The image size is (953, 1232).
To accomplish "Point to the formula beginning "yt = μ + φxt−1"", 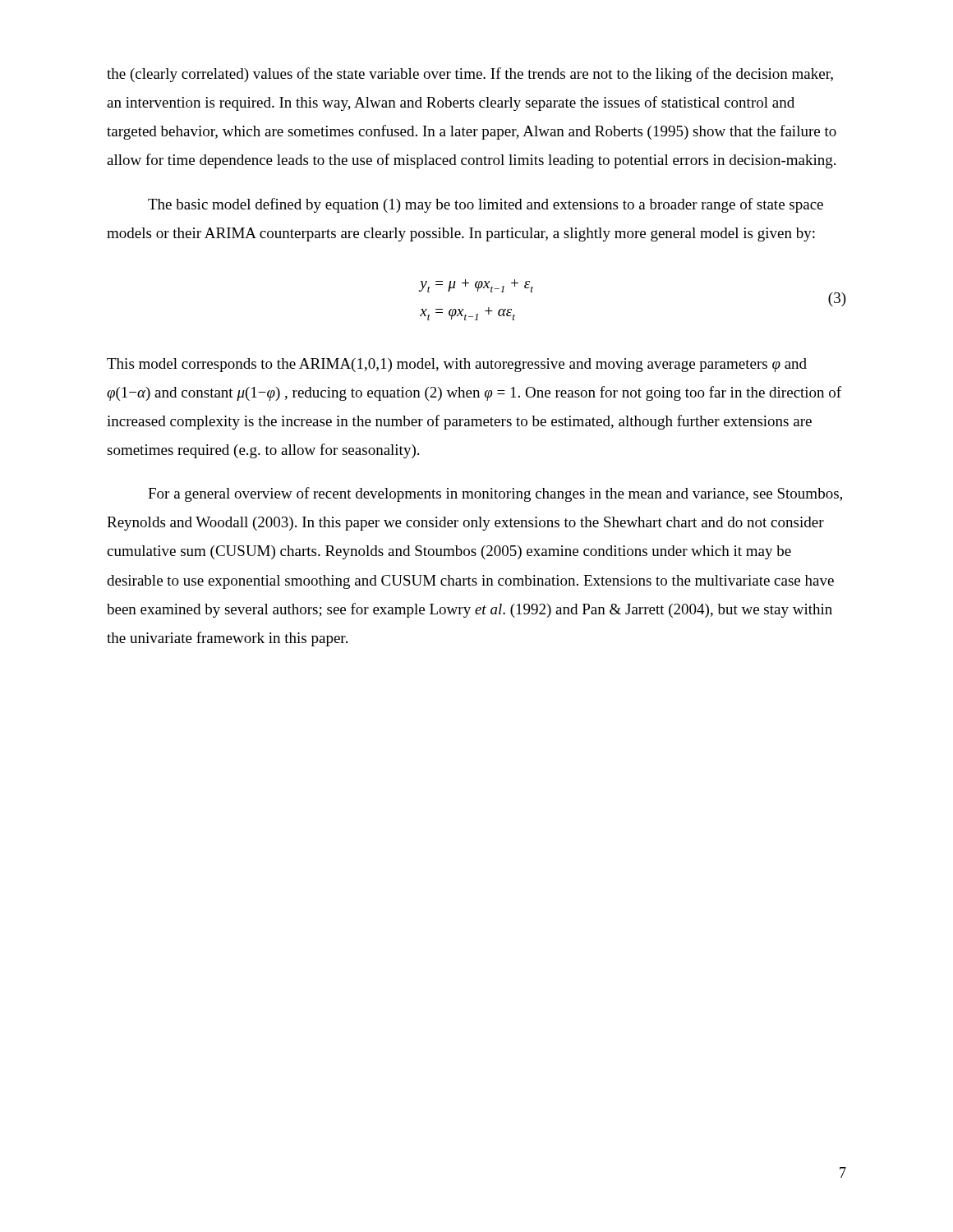I will click(488, 308).
